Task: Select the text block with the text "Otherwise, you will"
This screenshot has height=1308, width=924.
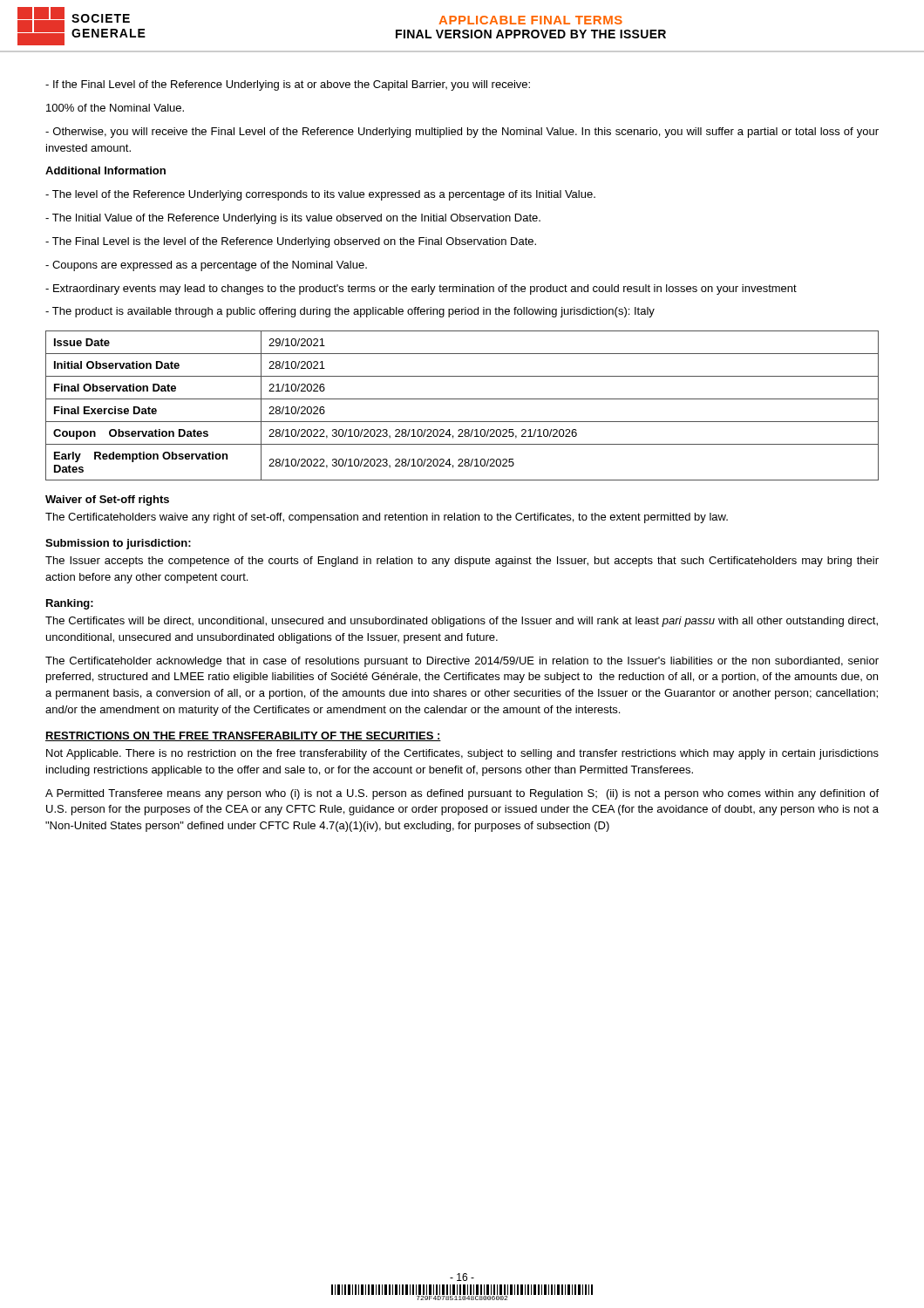Action: click(x=462, y=139)
